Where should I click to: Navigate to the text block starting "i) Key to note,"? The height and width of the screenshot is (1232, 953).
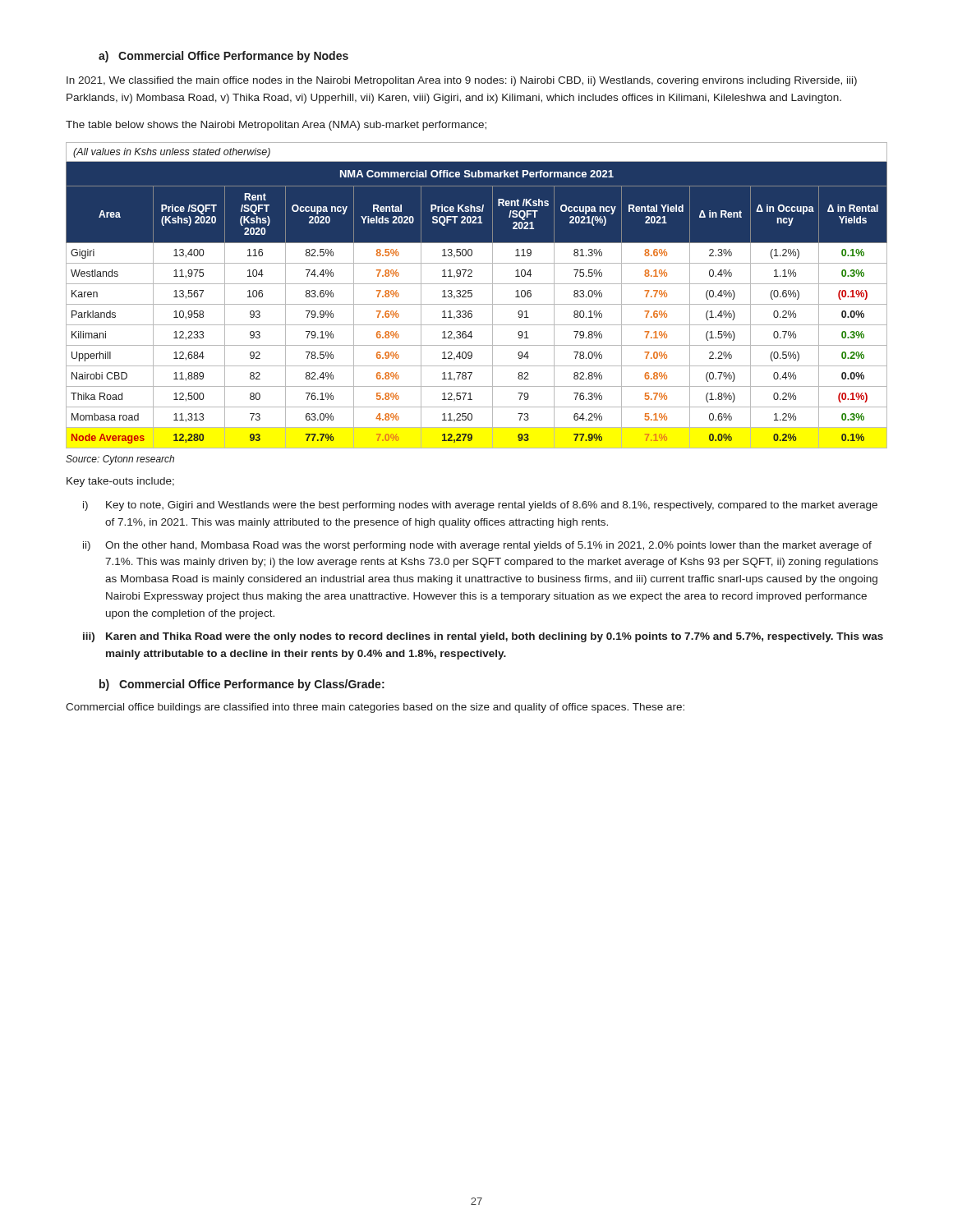(485, 514)
